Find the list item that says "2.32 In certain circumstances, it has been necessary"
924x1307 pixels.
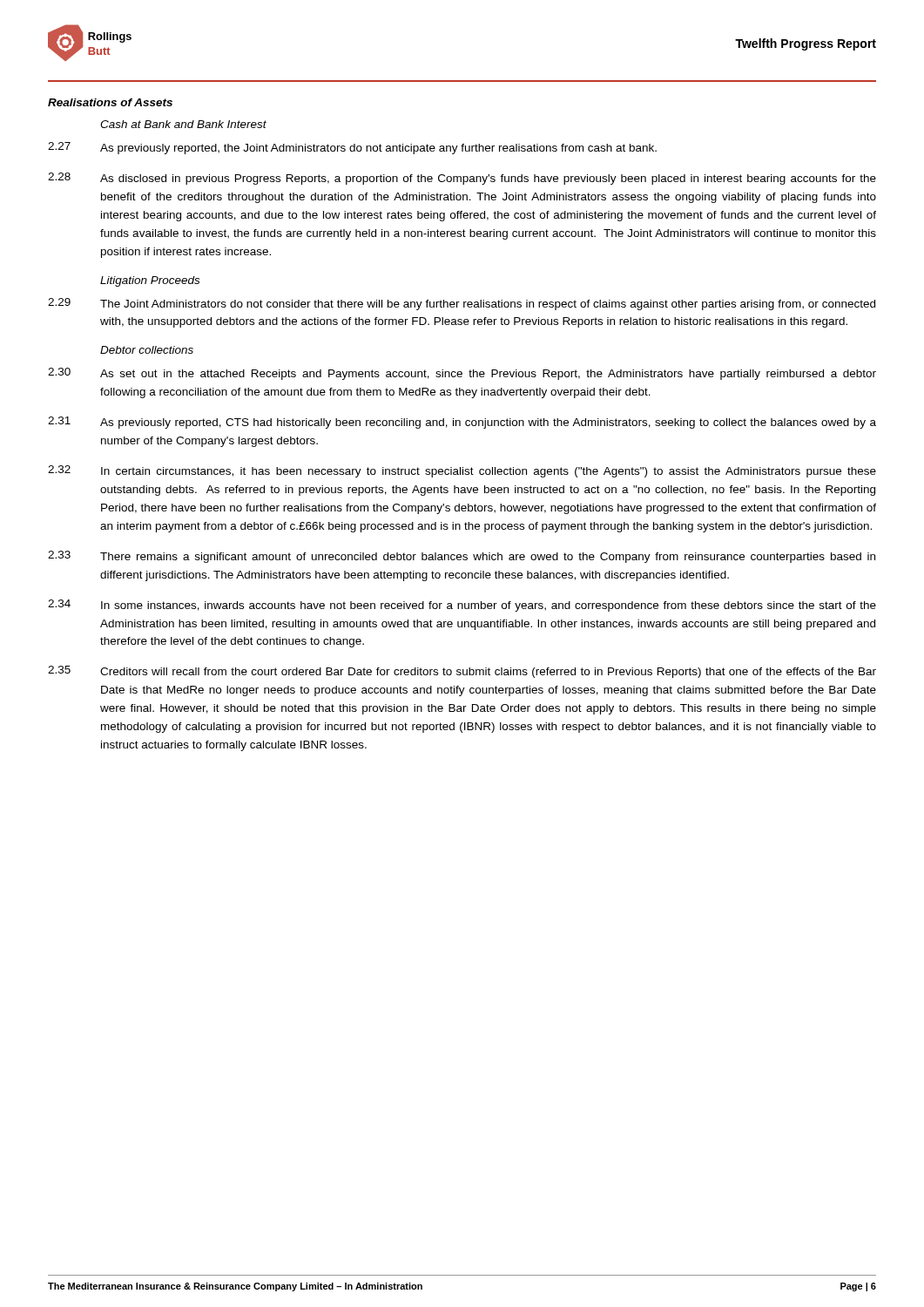(x=462, y=499)
